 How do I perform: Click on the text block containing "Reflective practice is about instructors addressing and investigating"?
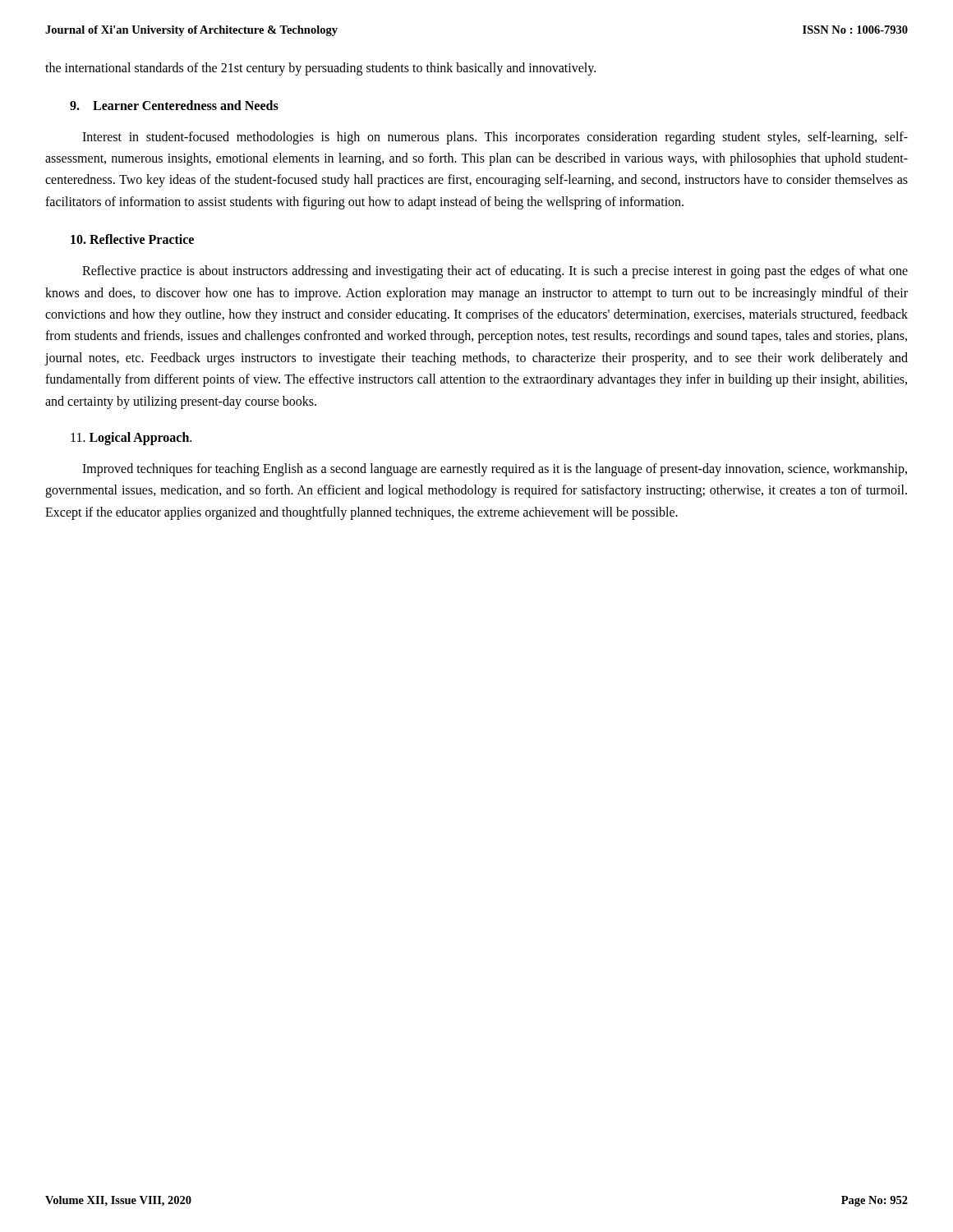[476, 336]
